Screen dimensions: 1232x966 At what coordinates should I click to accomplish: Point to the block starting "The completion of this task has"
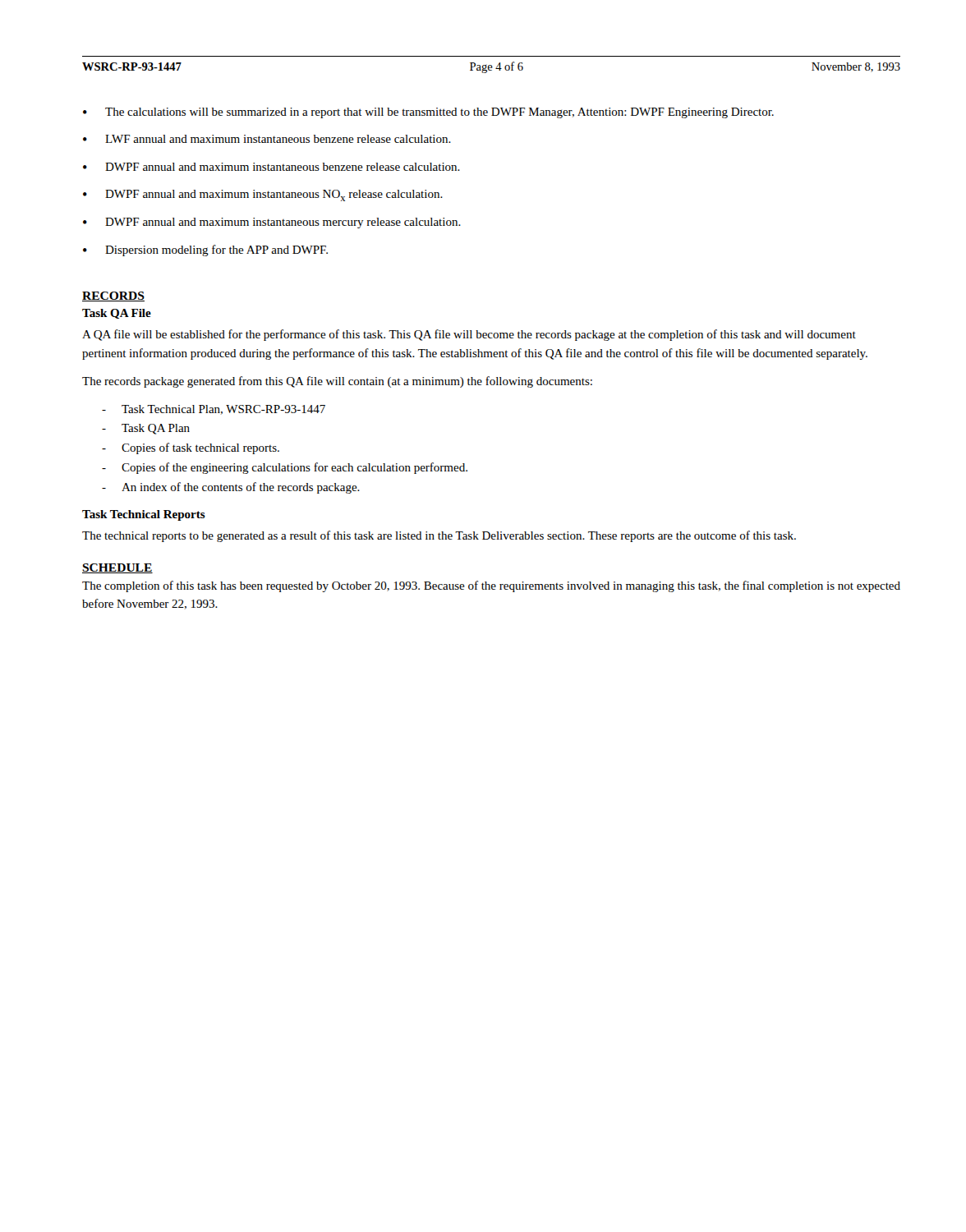coord(491,595)
